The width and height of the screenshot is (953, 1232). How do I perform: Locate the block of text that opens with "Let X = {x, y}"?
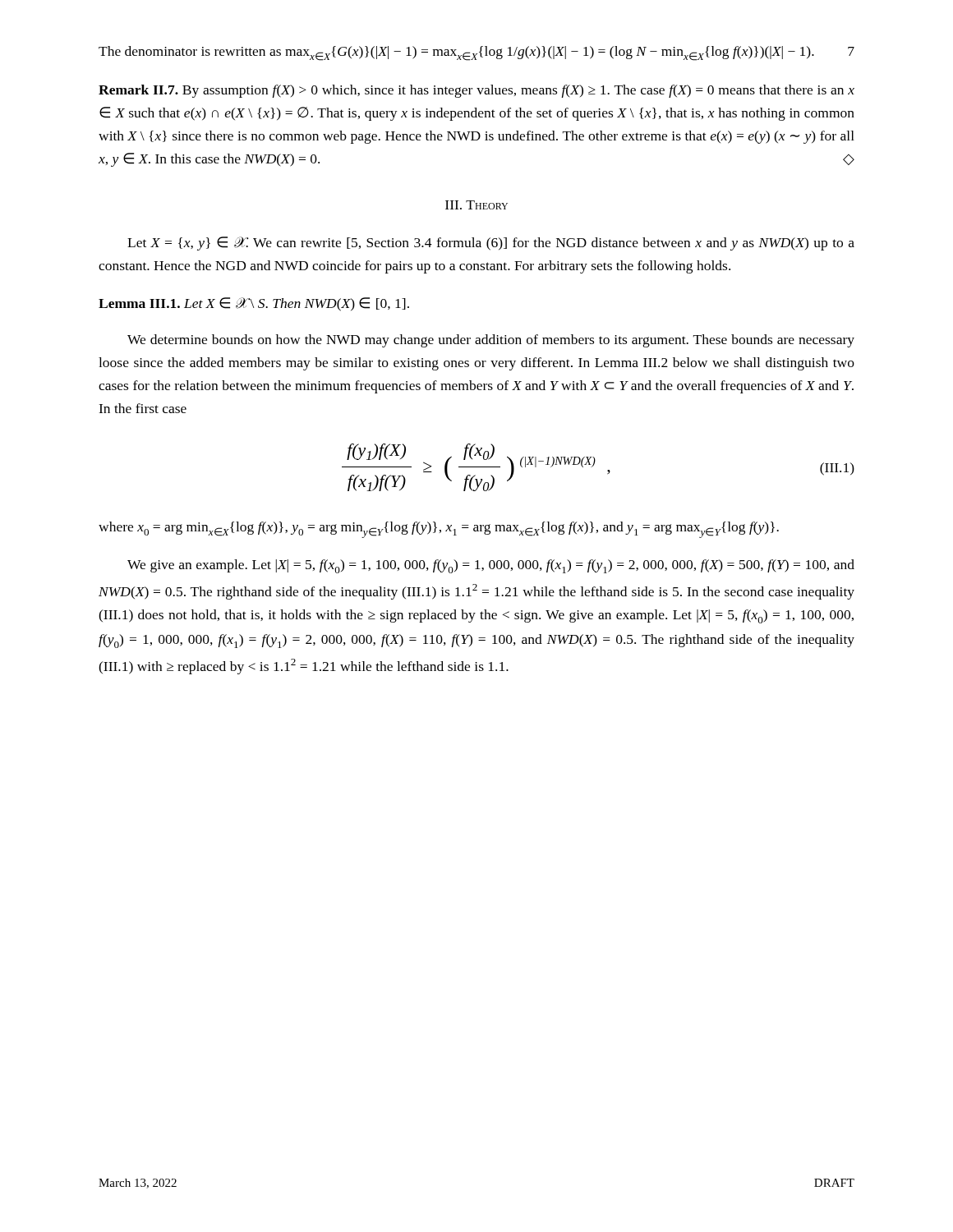pos(476,253)
